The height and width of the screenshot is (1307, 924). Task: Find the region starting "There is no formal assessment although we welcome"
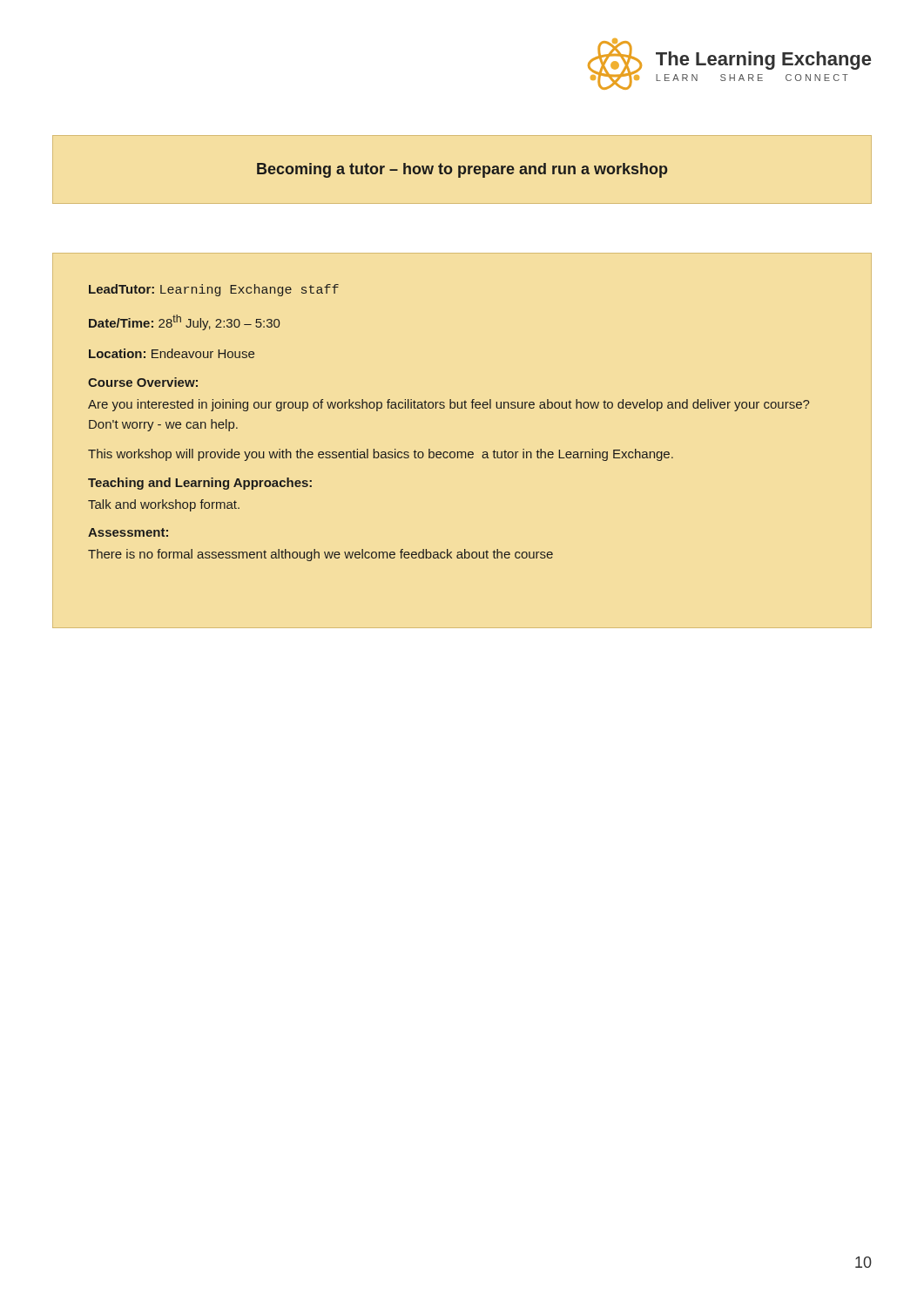(x=321, y=554)
